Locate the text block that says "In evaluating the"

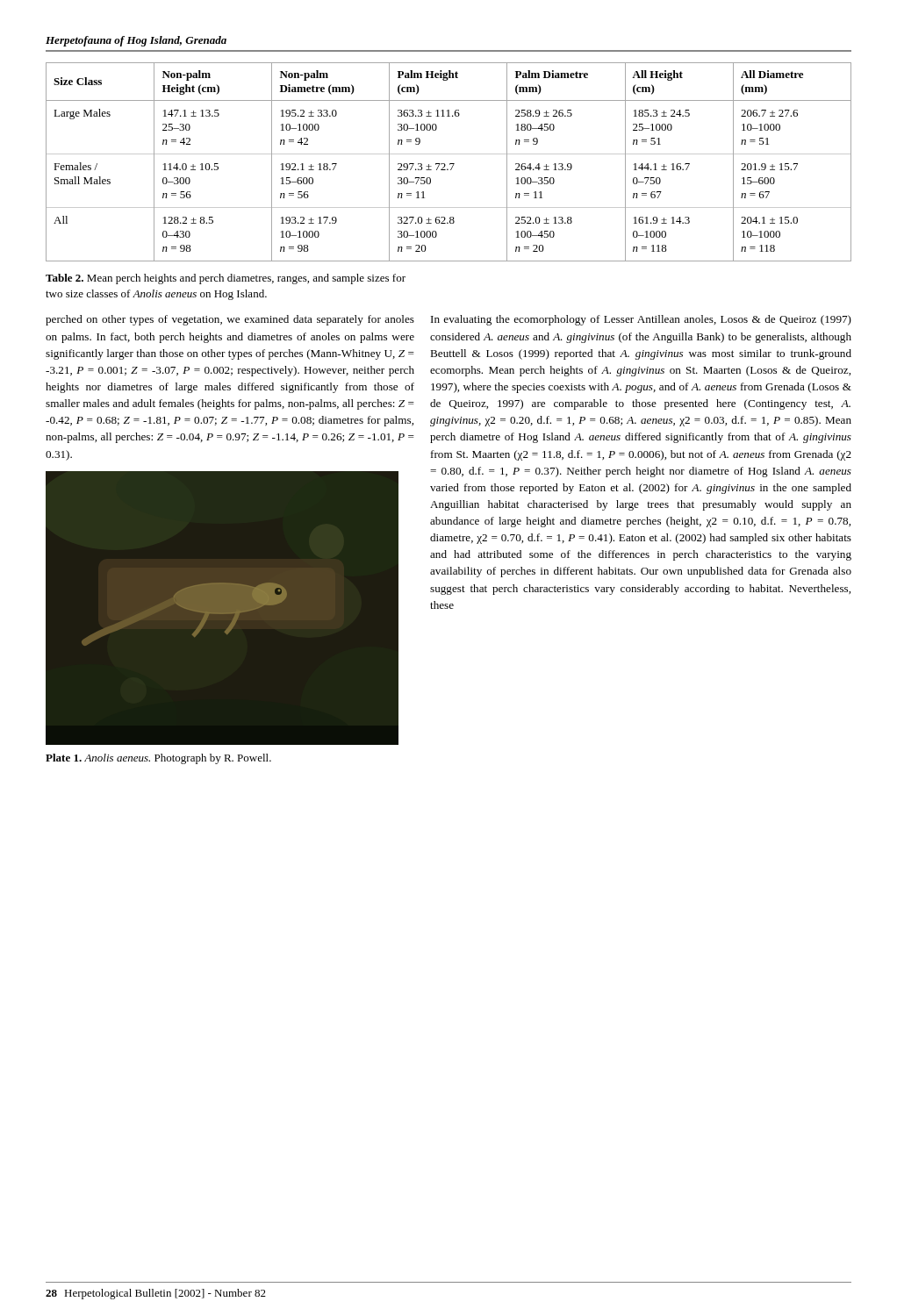[x=641, y=462]
